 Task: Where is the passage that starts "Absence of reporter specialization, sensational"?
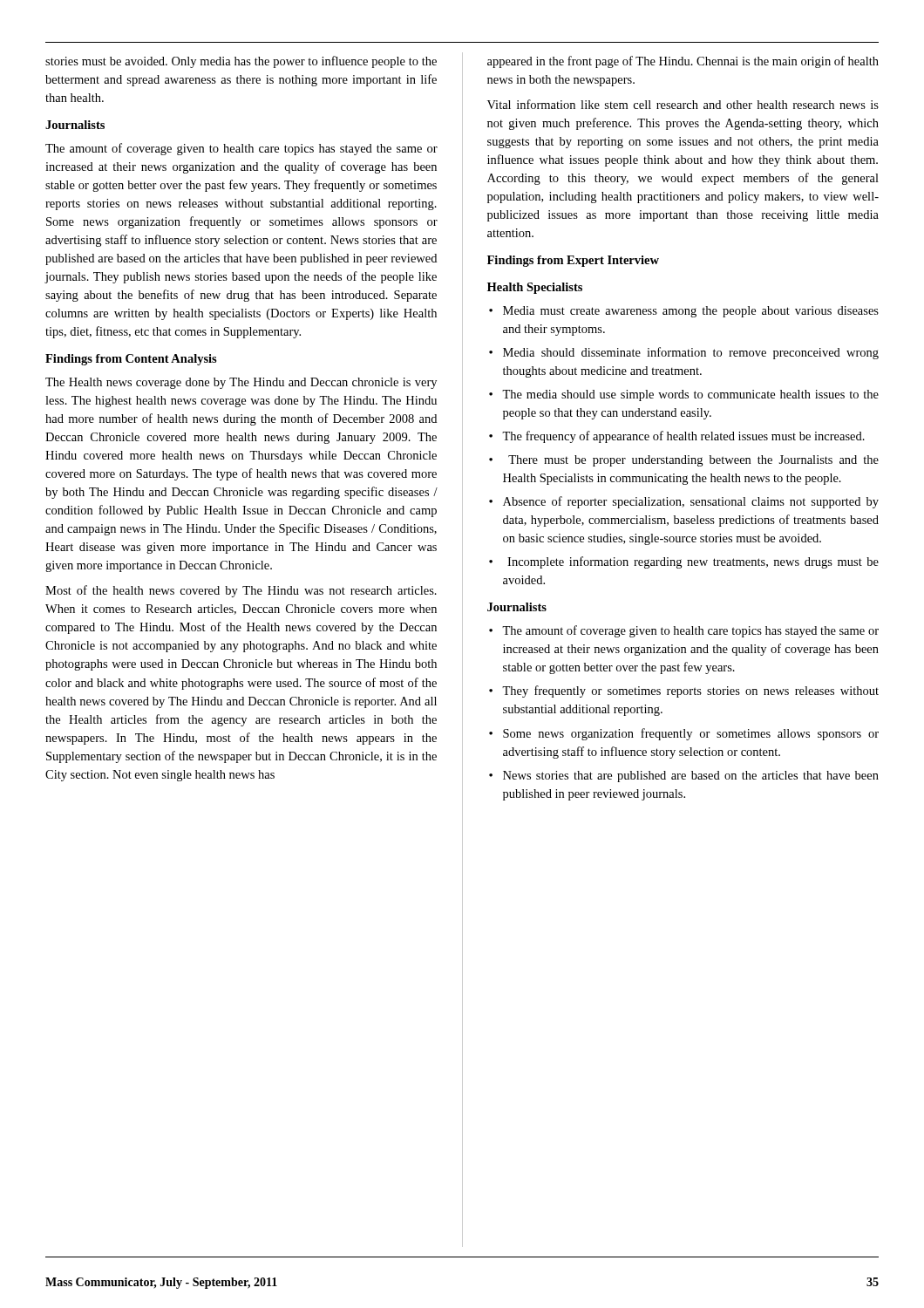[683, 520]
